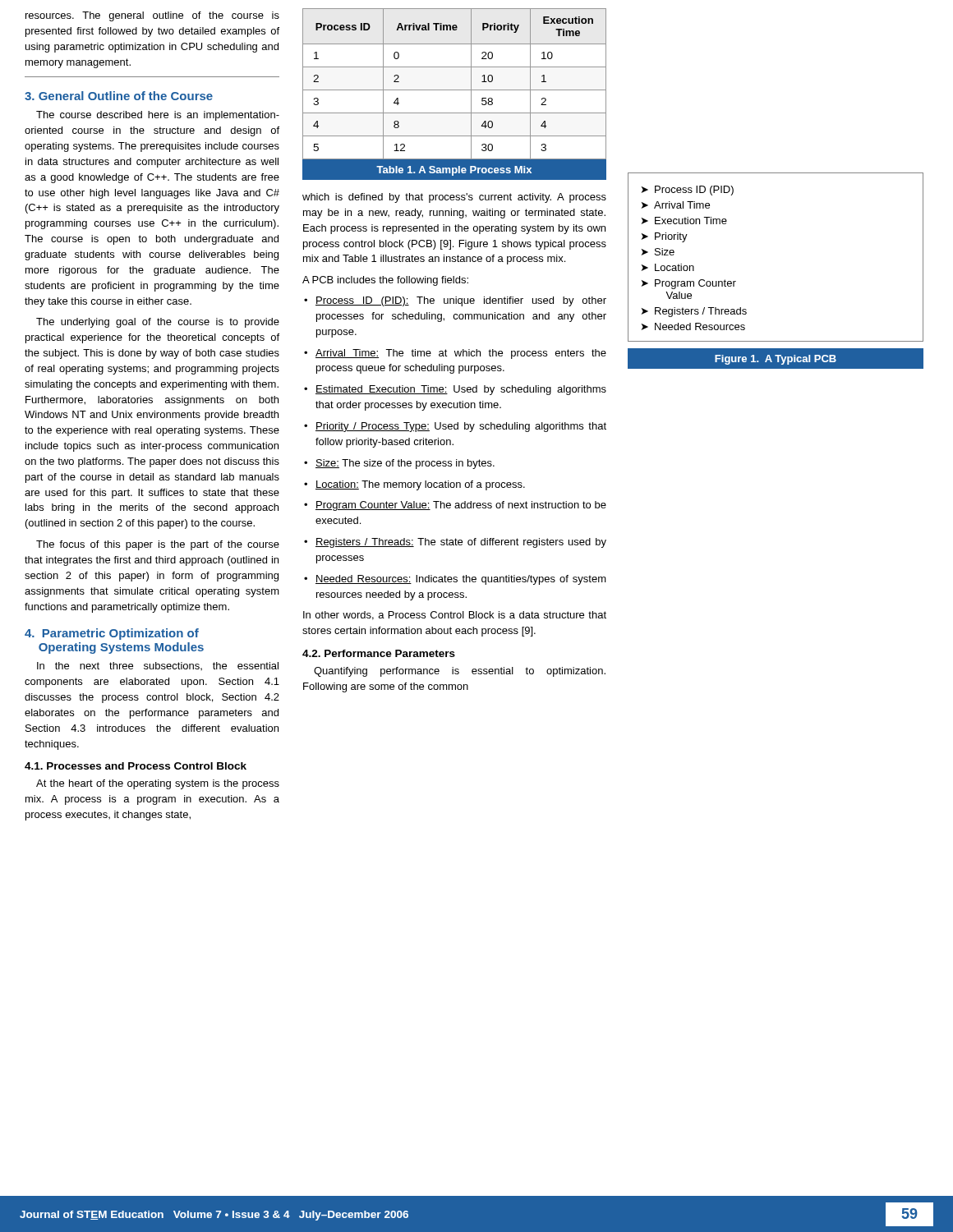Where is the passage that starts "The course described"?
Image resolution: width=953 pixels, height=1232 pixels.
[152, 209]
